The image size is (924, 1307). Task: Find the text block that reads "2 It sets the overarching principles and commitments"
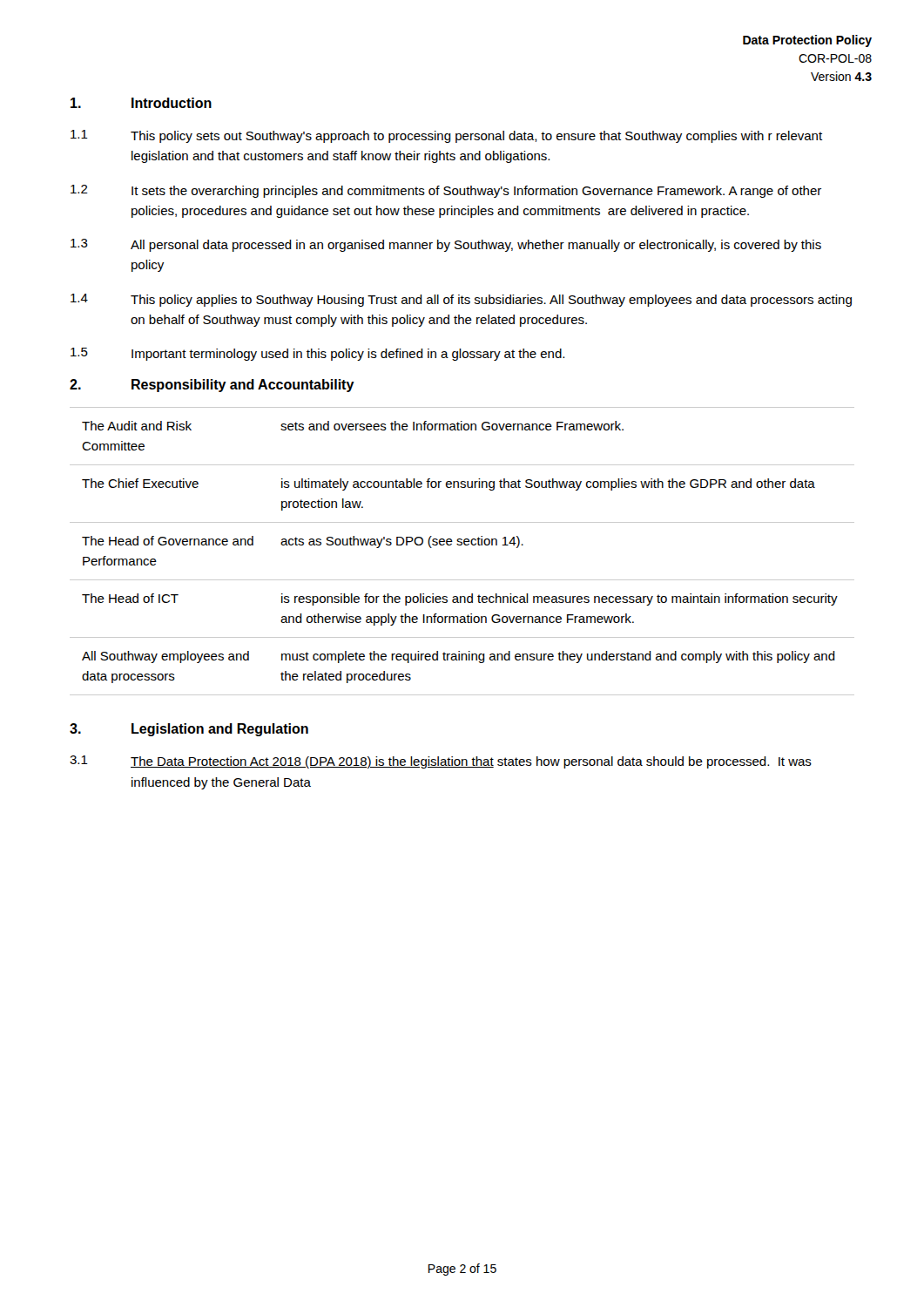coord(462,200)
